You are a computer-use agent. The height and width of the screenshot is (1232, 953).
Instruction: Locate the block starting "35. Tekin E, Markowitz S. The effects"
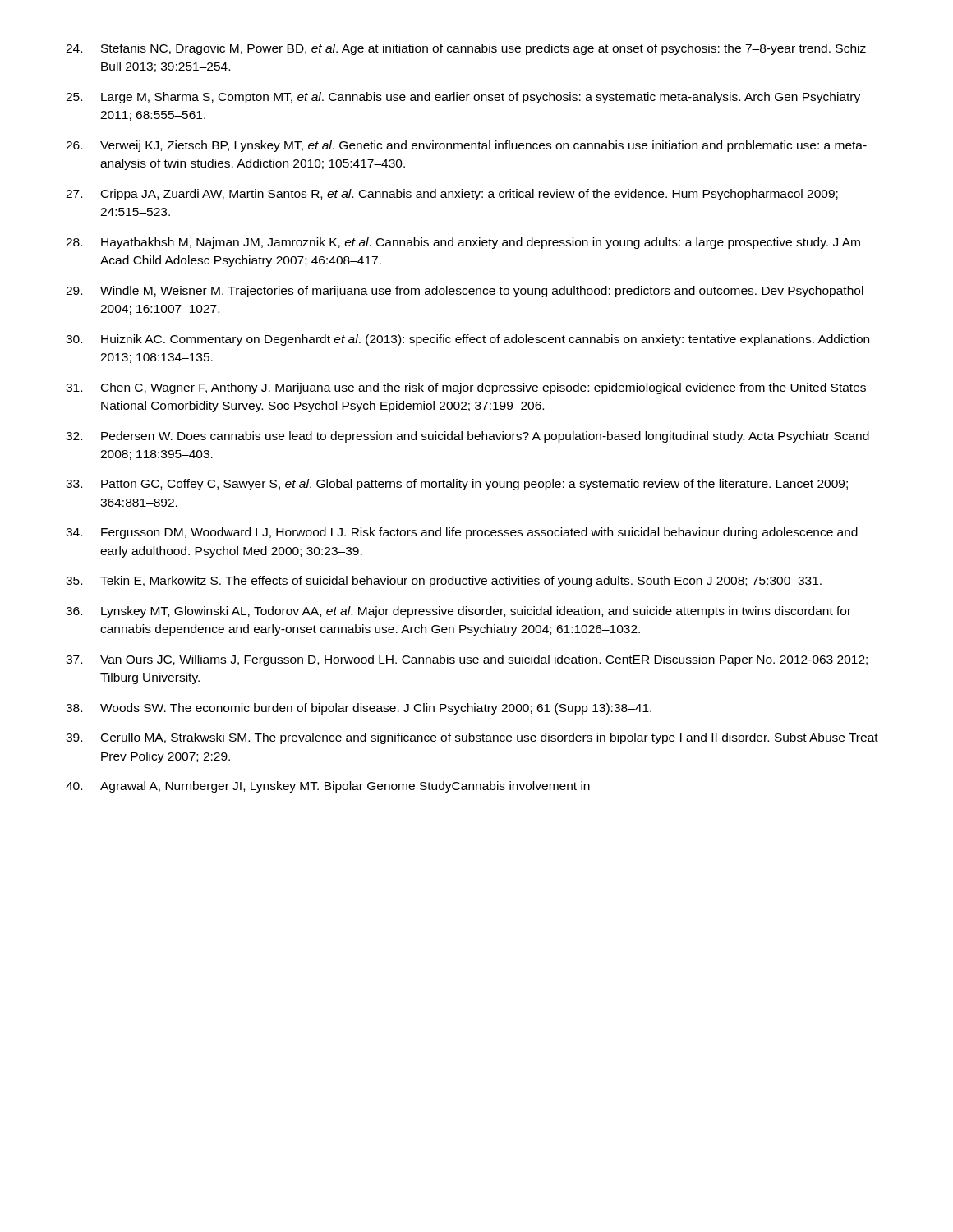(476, 581)
